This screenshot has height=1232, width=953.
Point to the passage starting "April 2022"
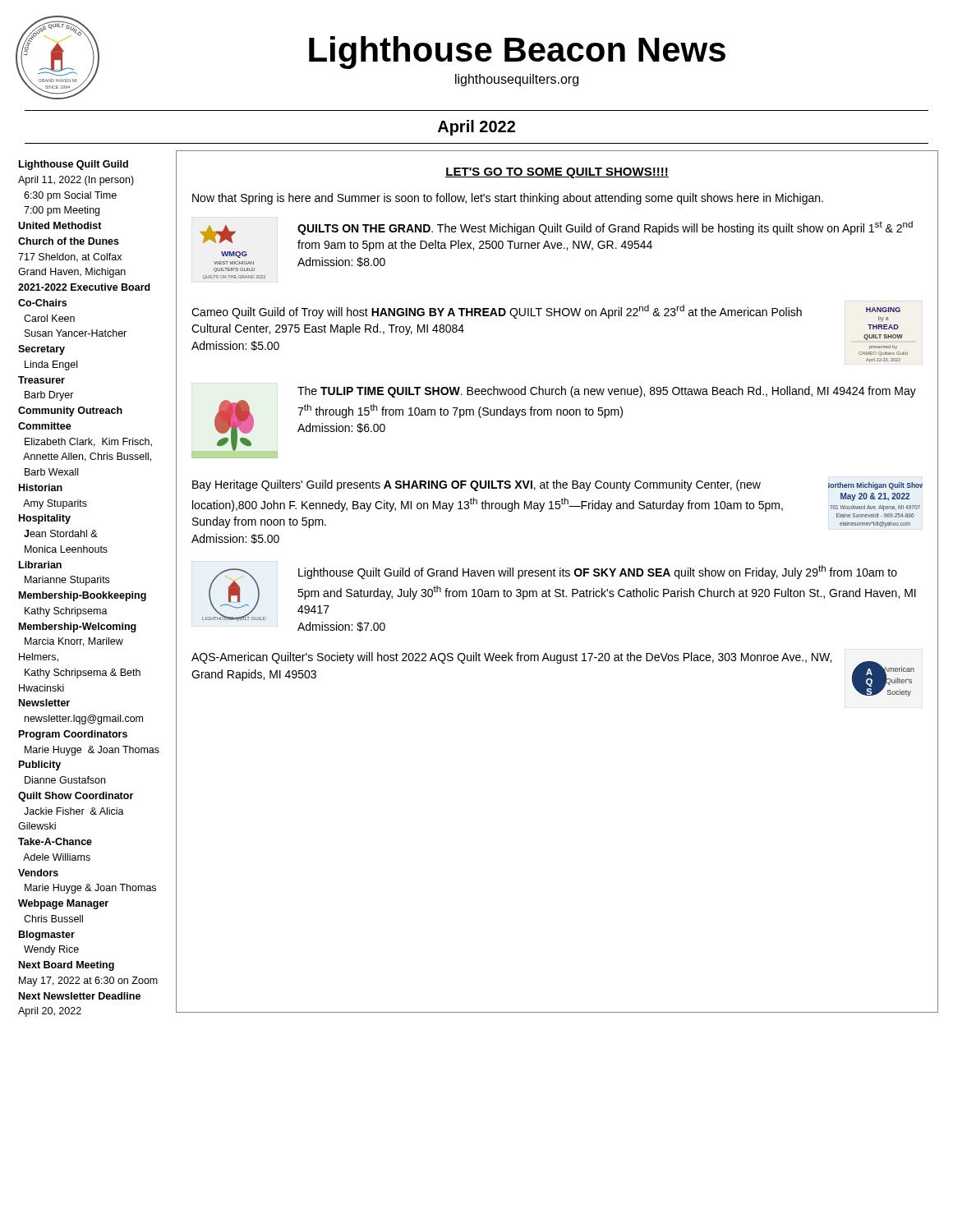(476, 126)
